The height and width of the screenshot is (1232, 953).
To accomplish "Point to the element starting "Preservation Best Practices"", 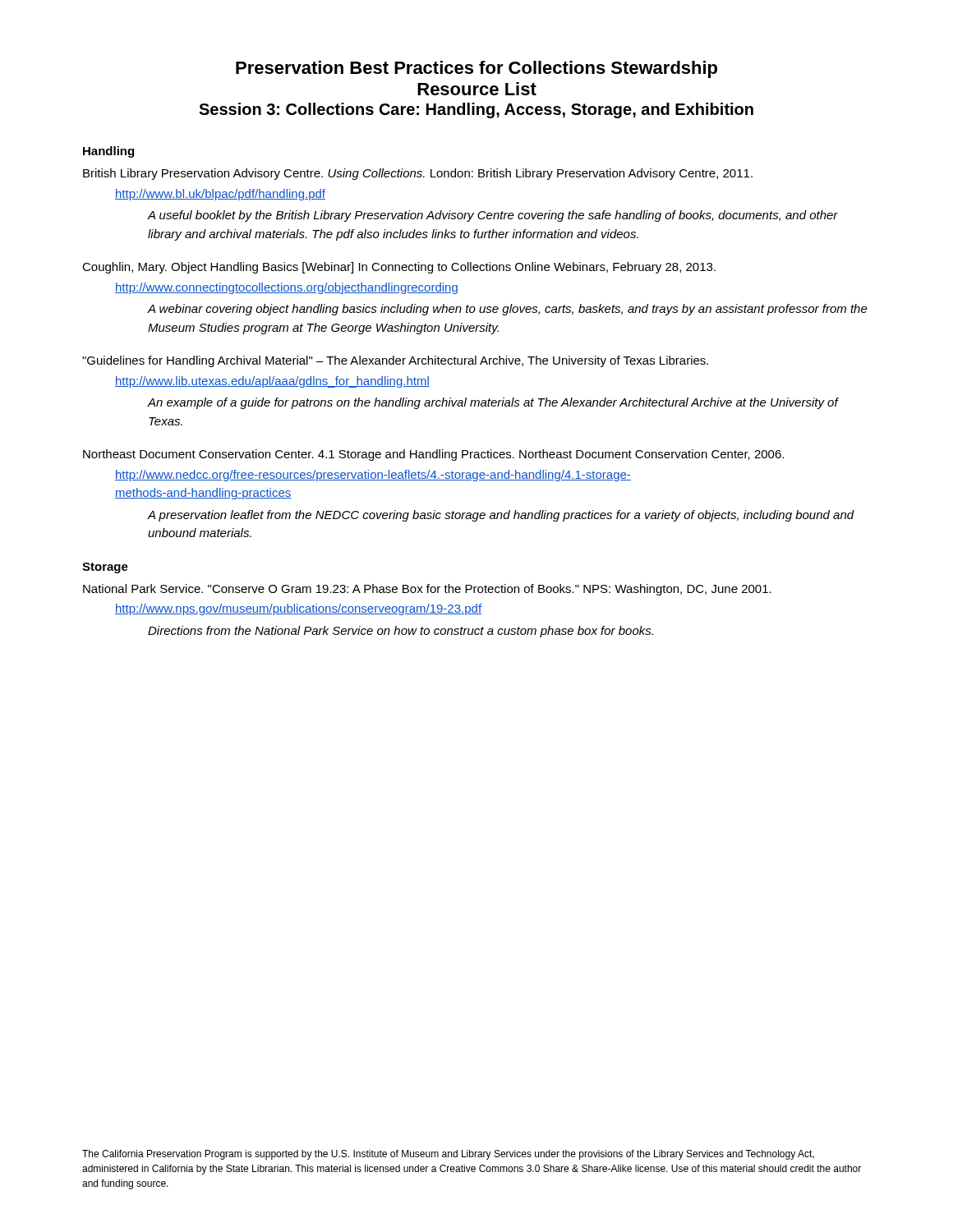I will [476, 88].
